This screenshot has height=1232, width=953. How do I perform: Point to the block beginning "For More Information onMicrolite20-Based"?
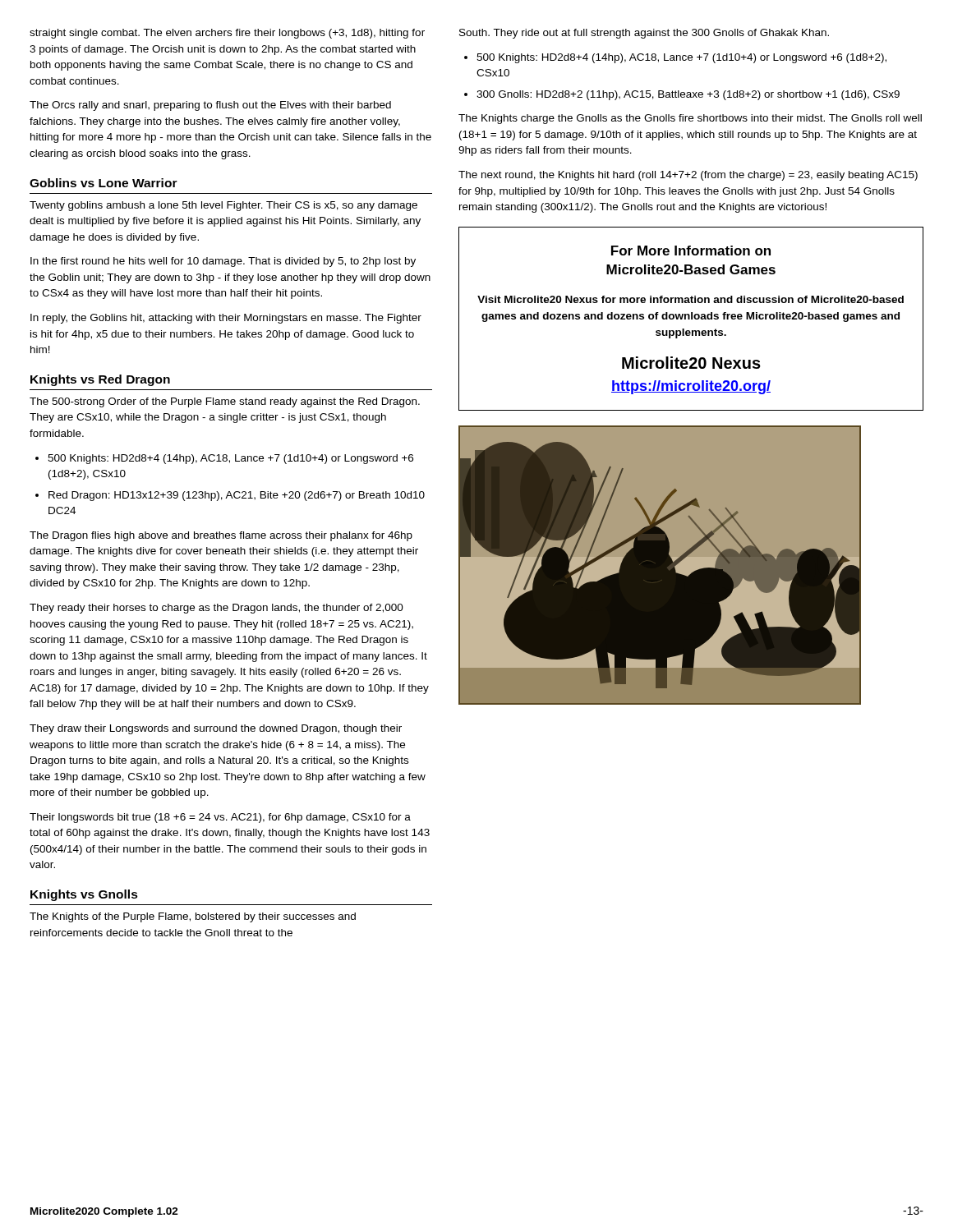[691, 319]
